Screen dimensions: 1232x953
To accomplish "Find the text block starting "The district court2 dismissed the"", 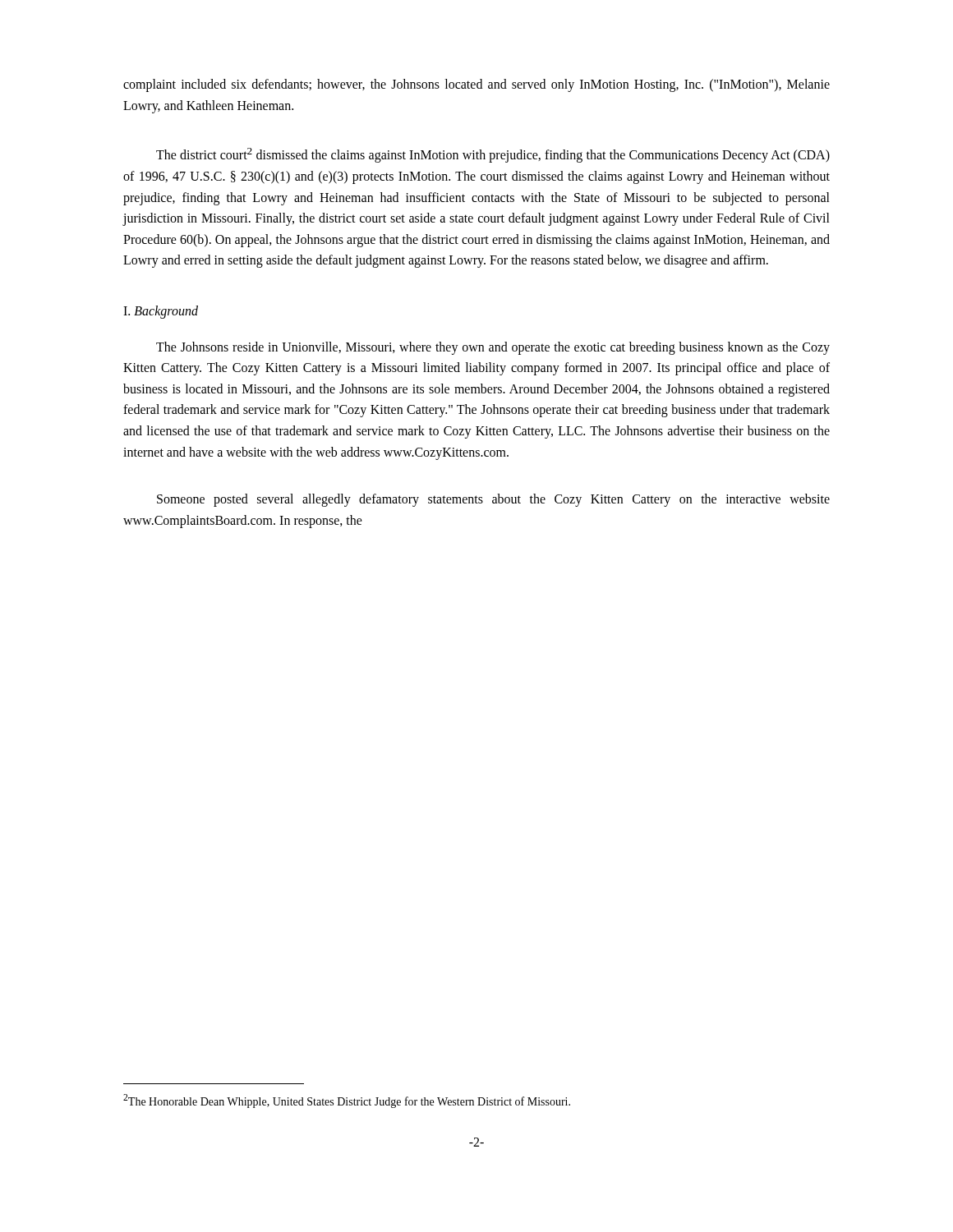I will point(476,207).
